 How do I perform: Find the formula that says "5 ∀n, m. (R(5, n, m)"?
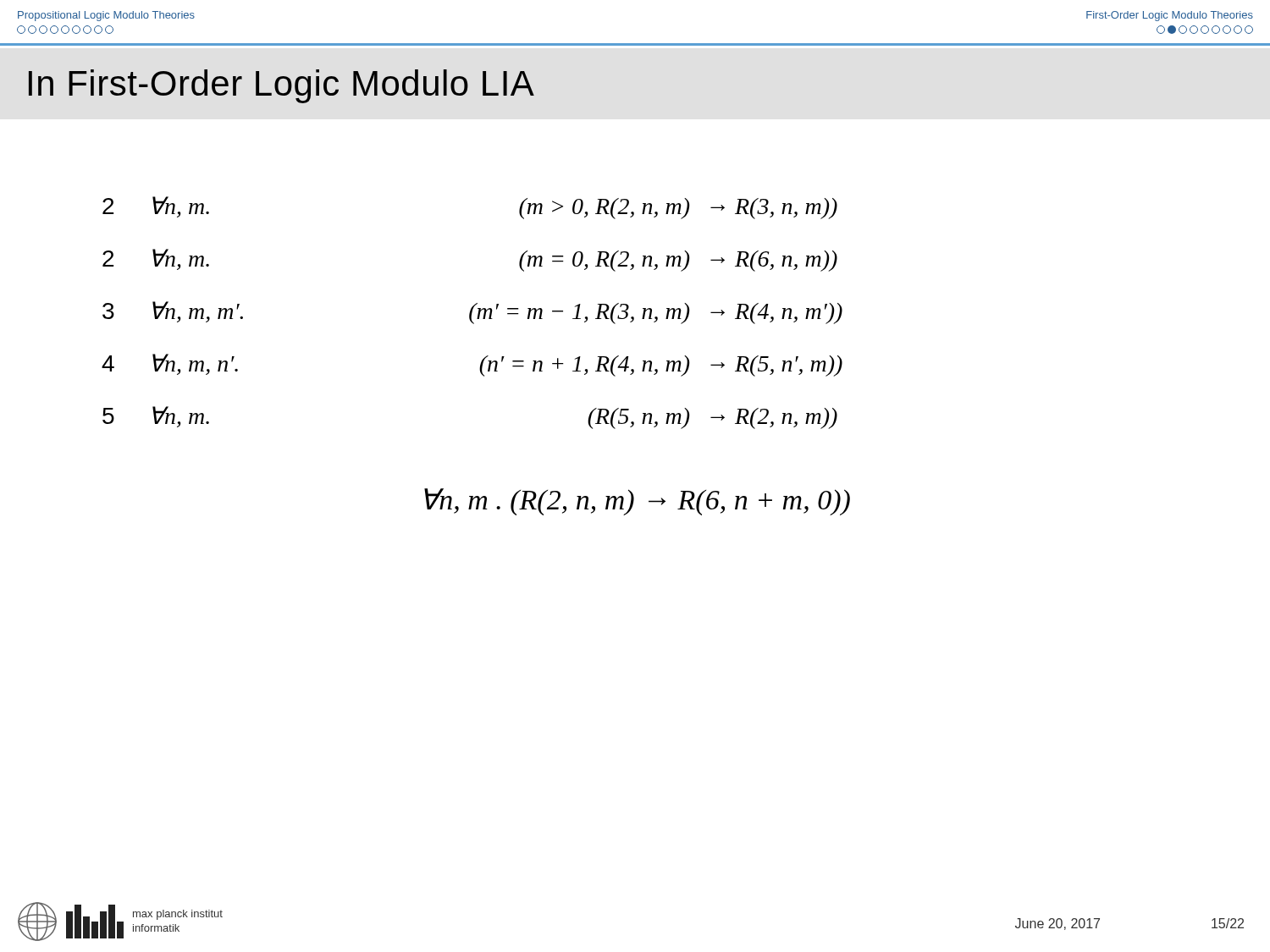point(660,416)
